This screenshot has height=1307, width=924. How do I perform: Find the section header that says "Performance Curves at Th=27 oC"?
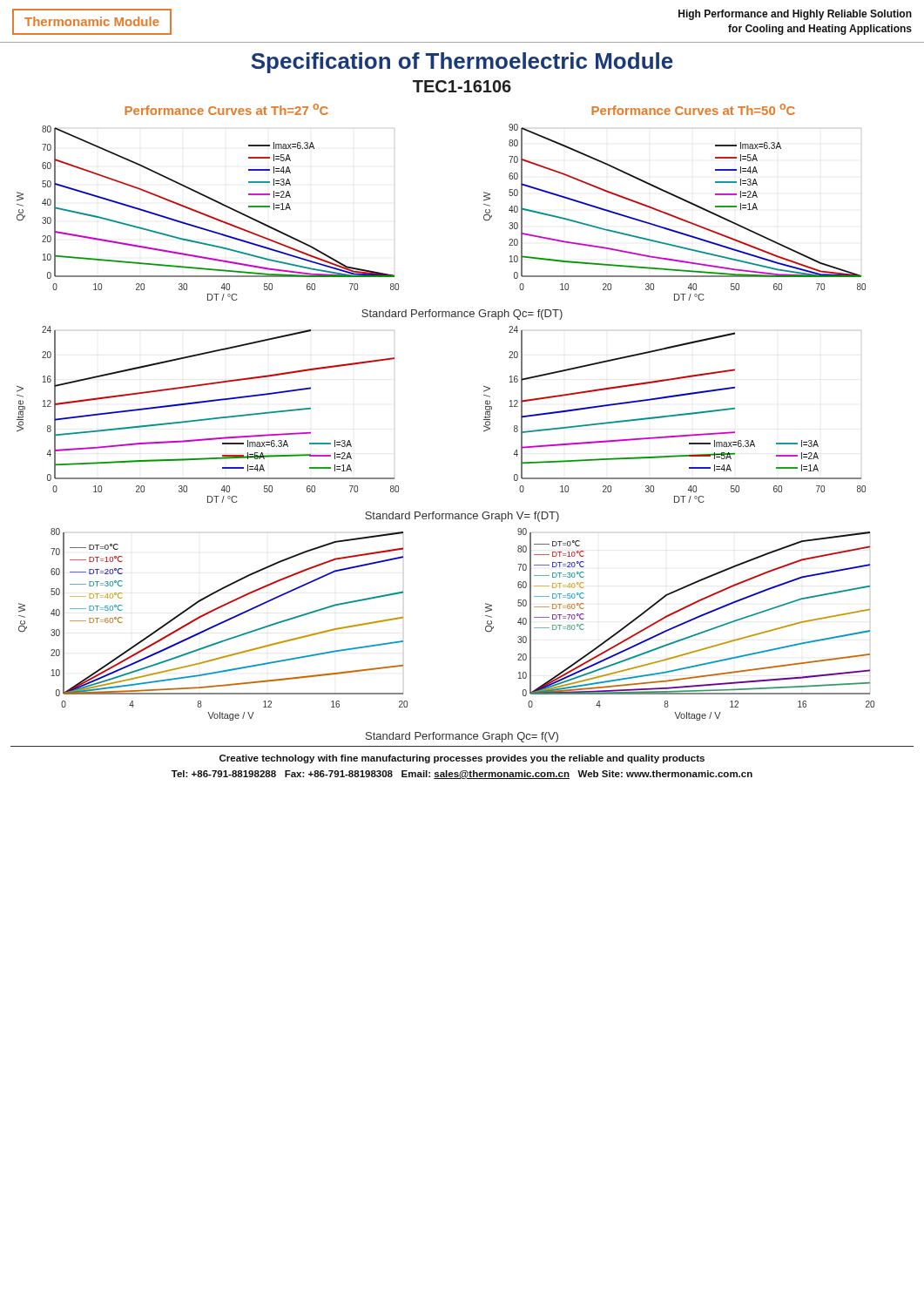click(226, 109)
